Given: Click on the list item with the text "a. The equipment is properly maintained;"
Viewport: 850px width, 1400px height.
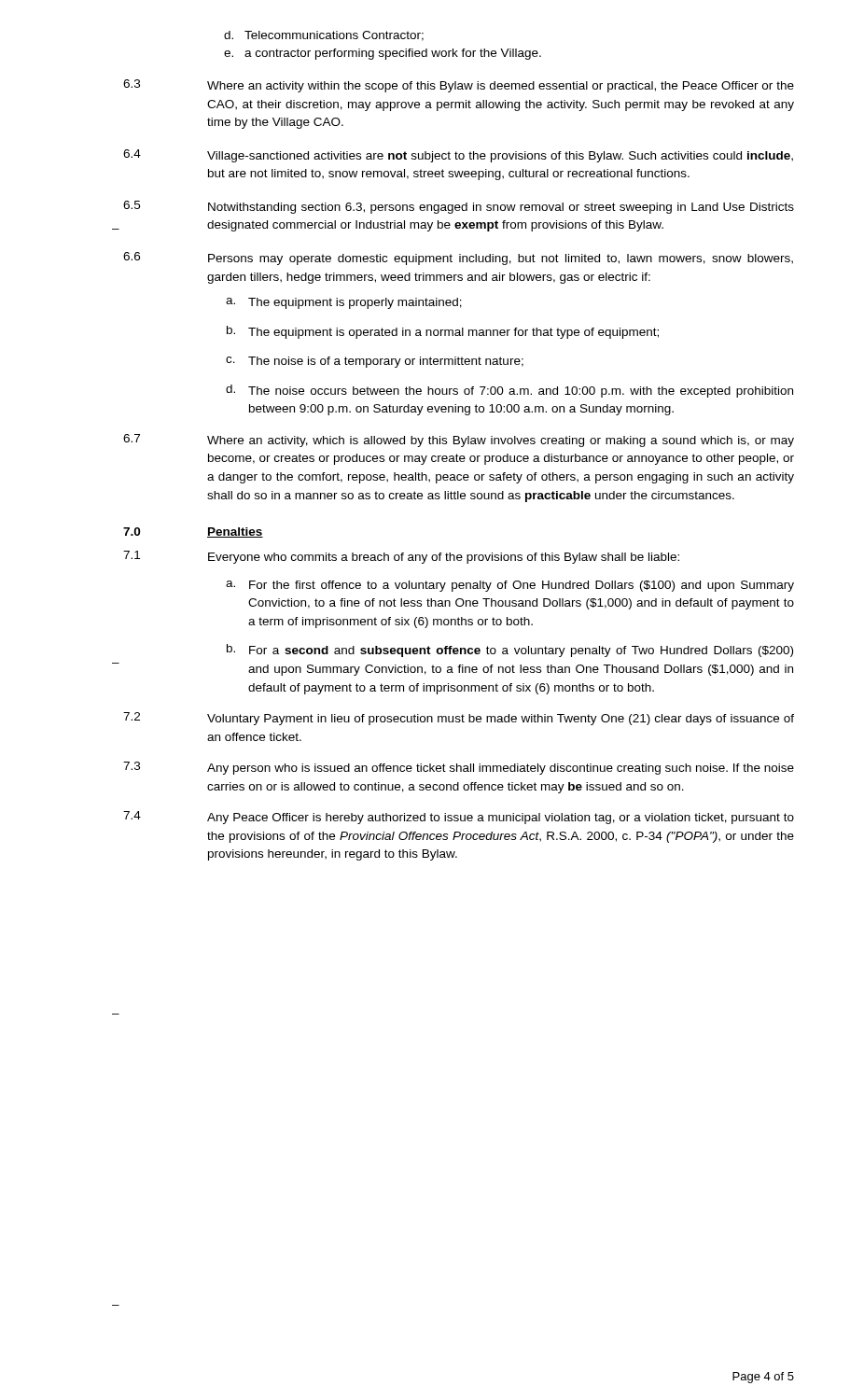Looking at the screenshot, I should click(344, 303).
